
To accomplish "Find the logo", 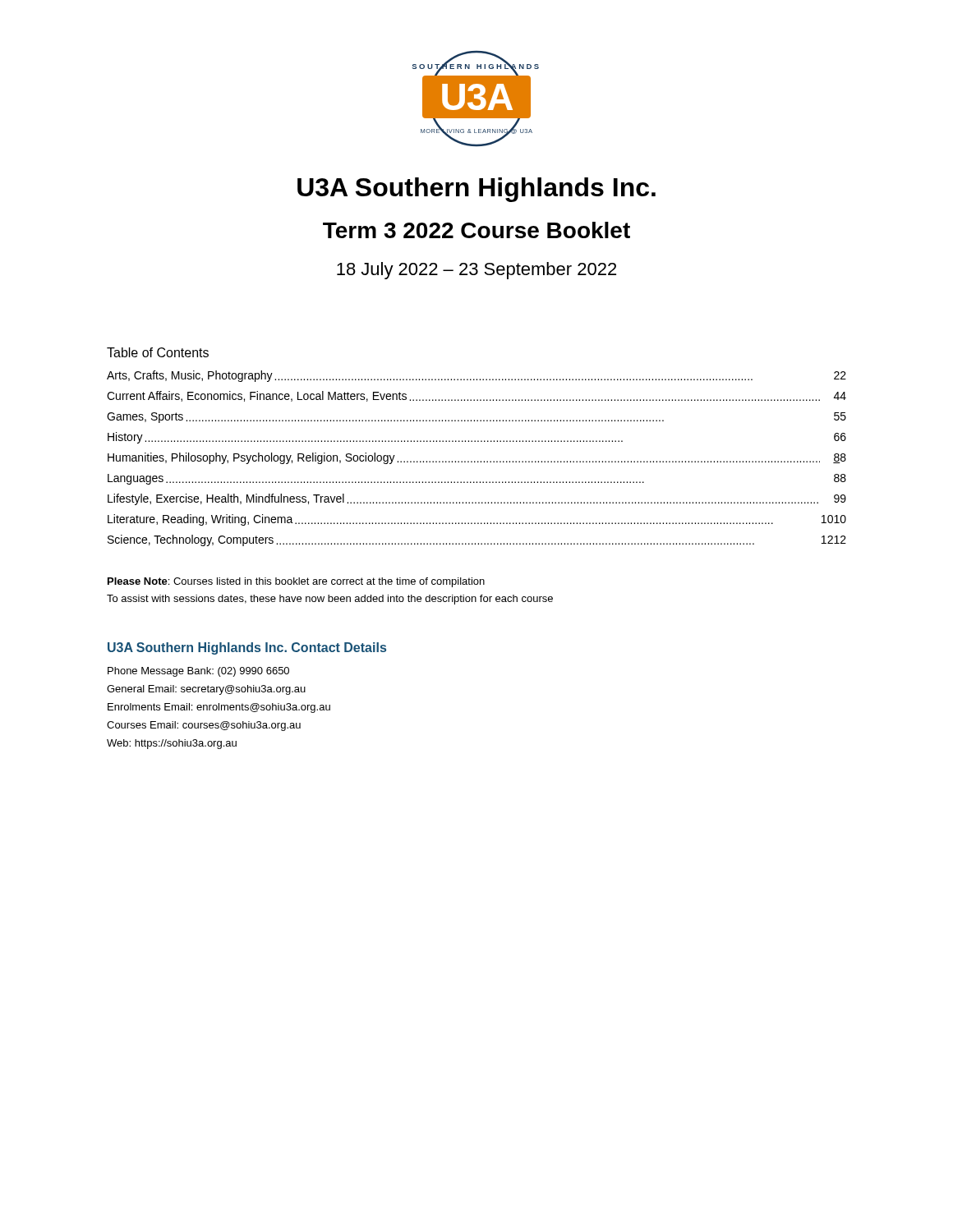I will [x=476, y=99].
